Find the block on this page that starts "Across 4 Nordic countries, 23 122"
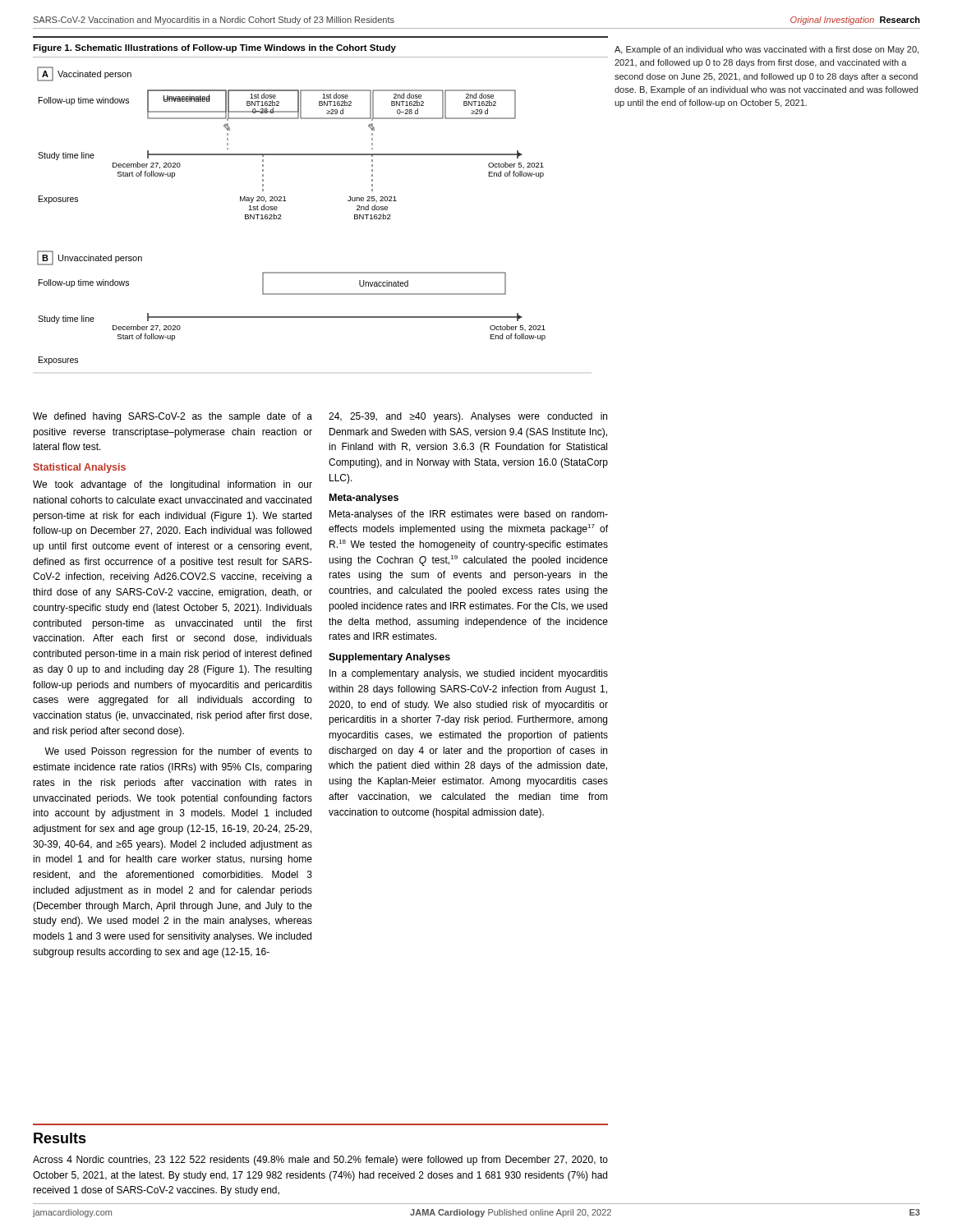 pyautogui.click(x=320, y=1175)
